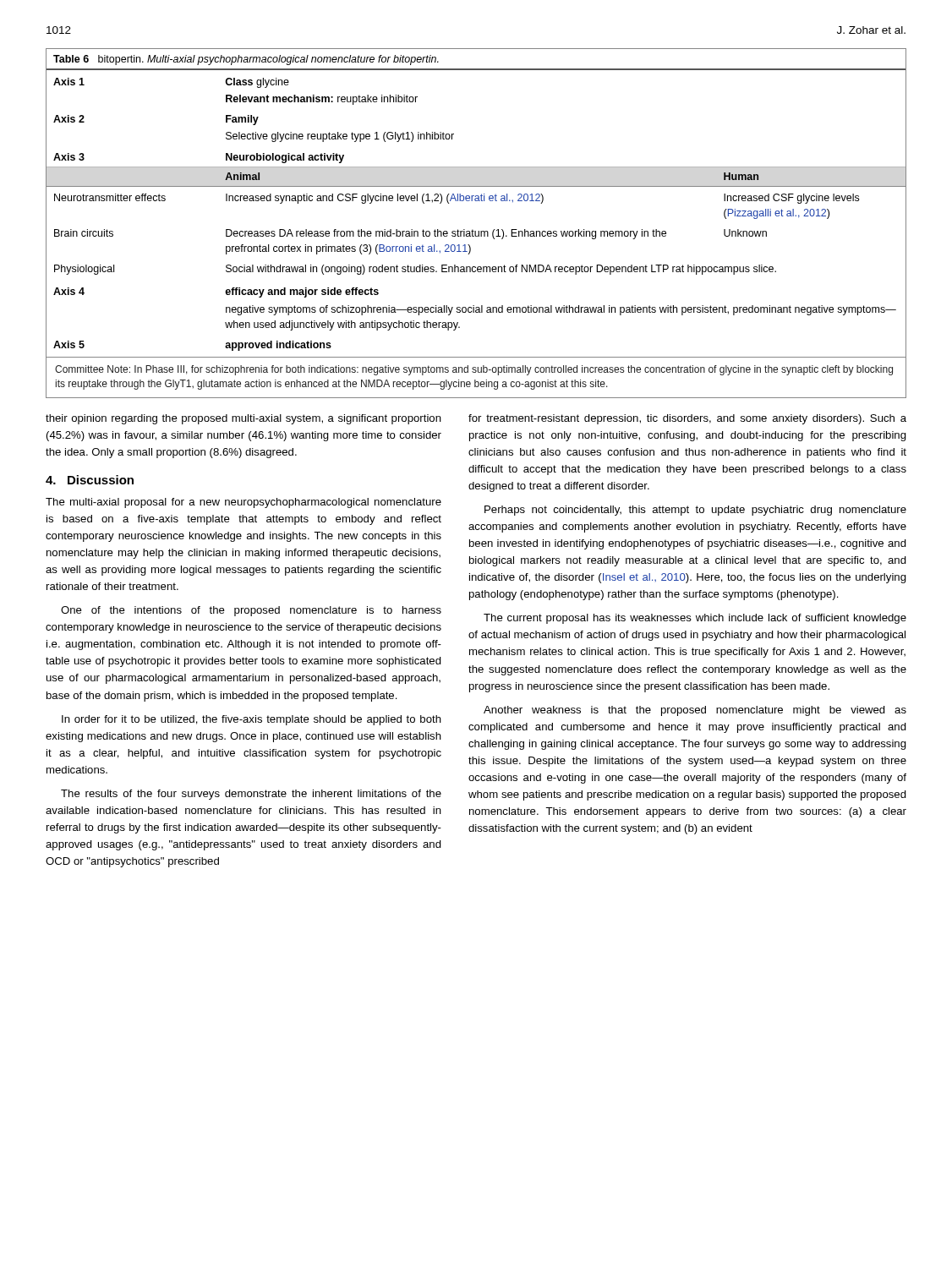Find the footnote that reads "Committee Note: In Phase III, for schizophrenia for"
The height and width of the screenshot is (1268, 952).
tap(474, 377)
